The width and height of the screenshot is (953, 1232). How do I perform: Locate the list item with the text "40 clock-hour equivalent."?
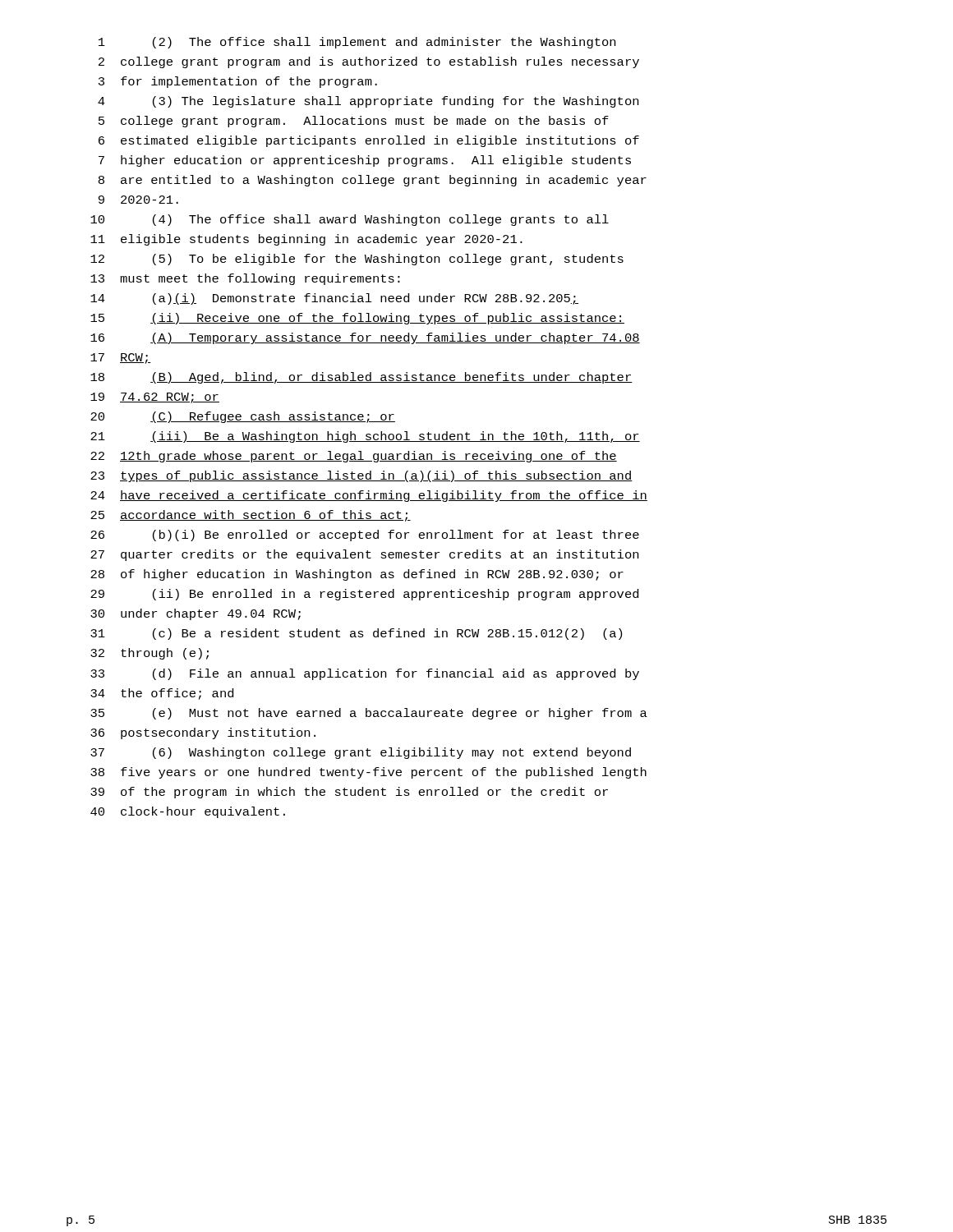point(188,812)
